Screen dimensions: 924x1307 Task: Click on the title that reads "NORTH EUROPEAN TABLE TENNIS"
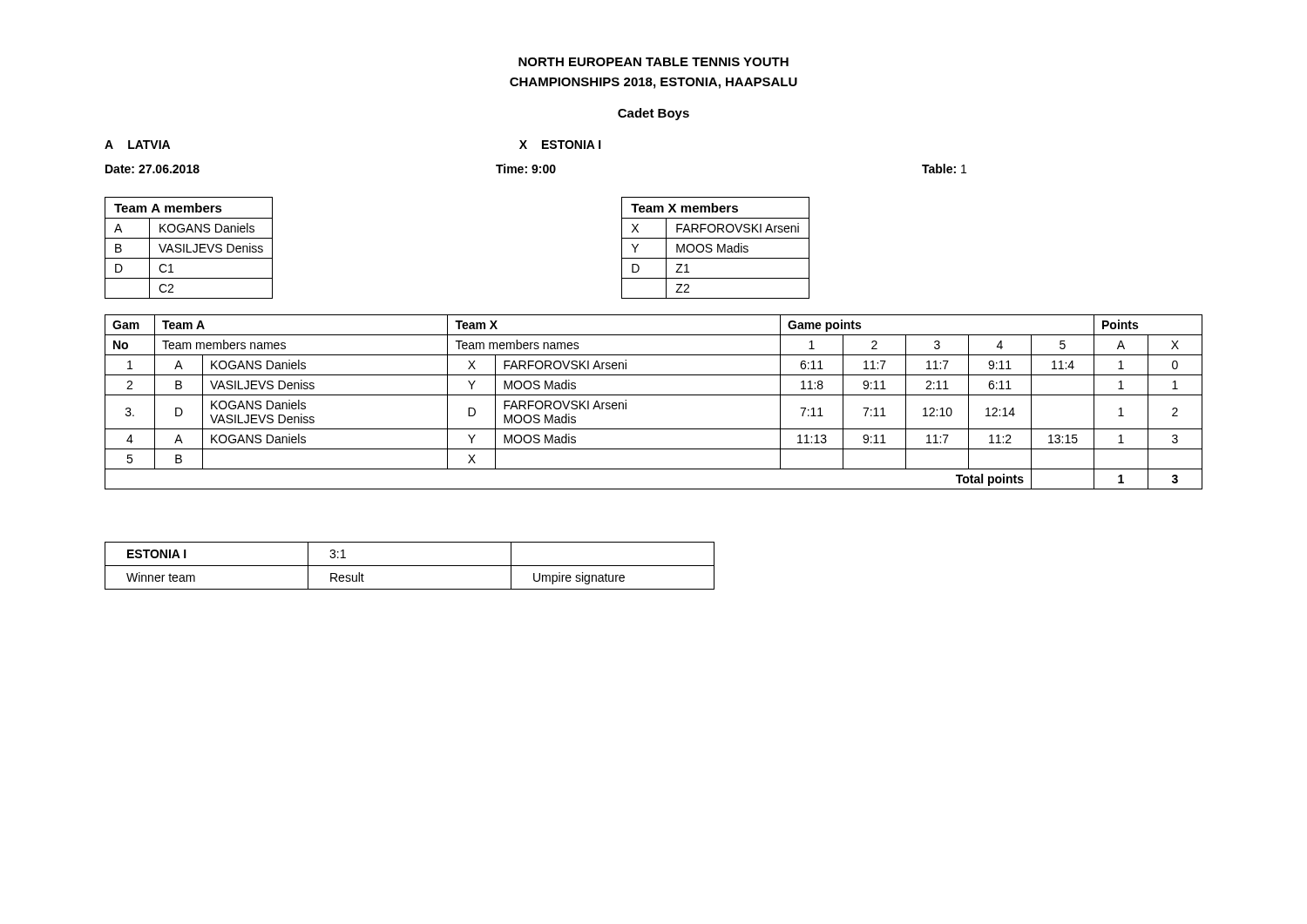654,71
